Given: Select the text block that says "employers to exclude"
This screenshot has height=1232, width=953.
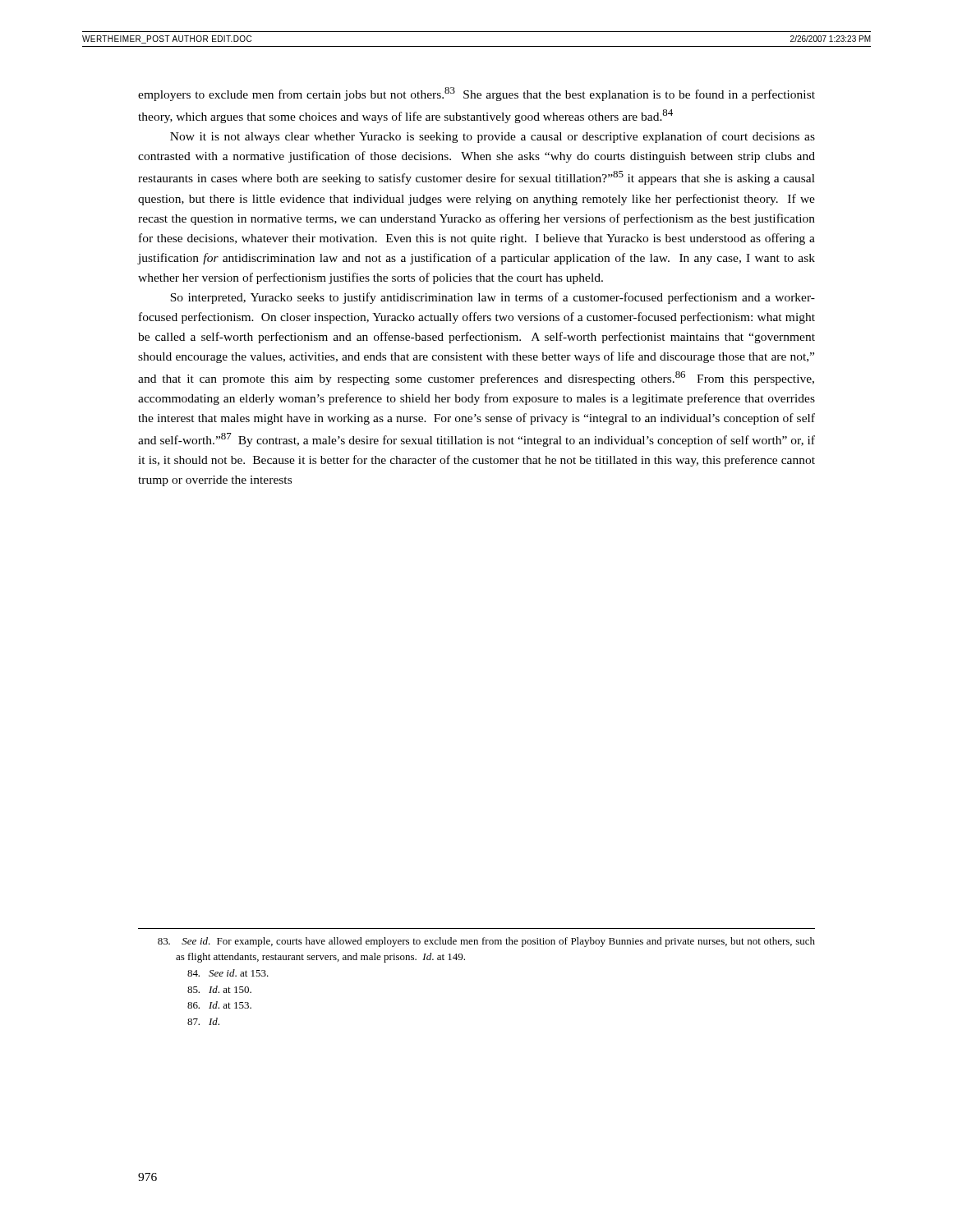Looking at the screenshot, I should pos(476,286).
